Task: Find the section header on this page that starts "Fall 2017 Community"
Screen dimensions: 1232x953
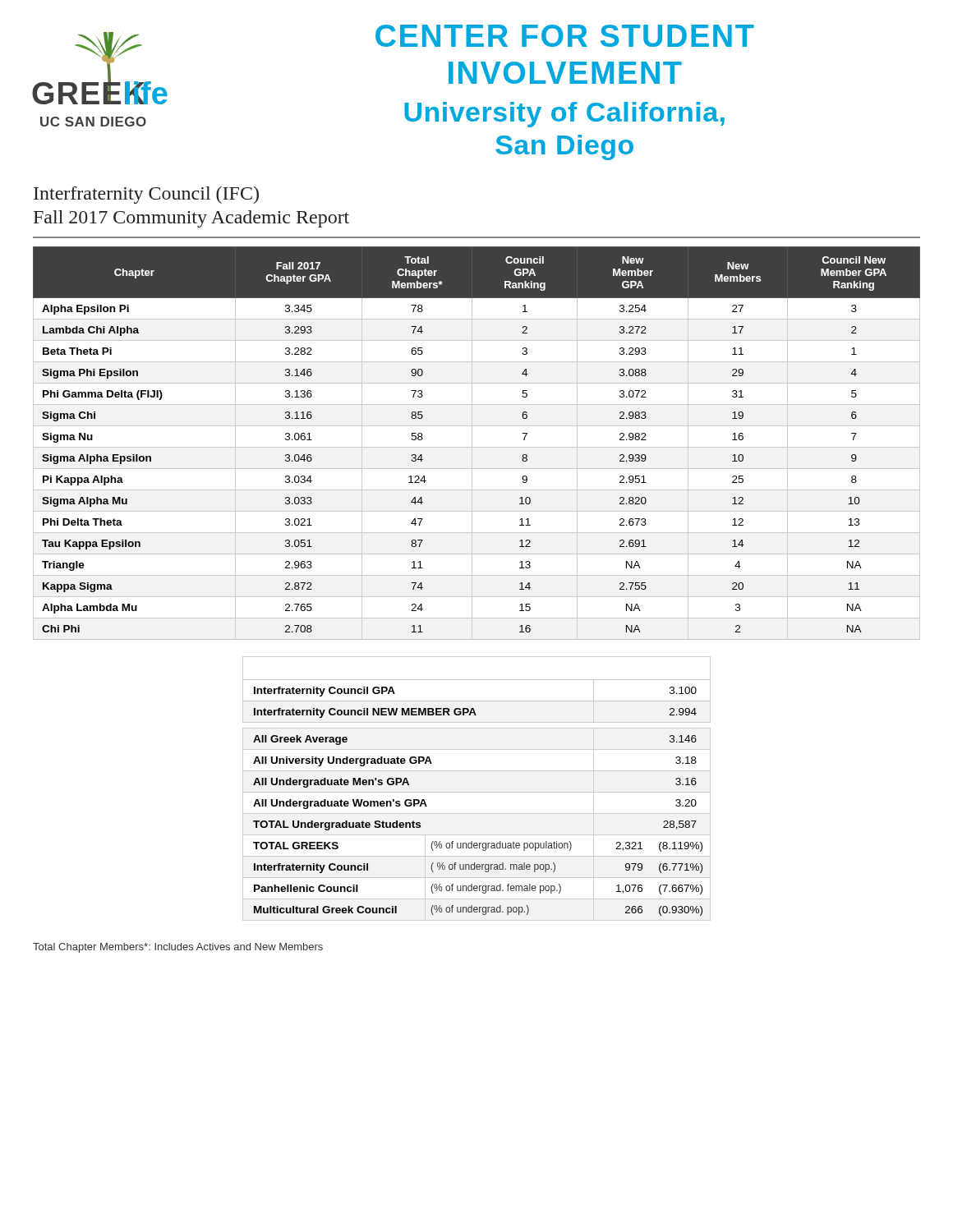Action: point(191,217)
